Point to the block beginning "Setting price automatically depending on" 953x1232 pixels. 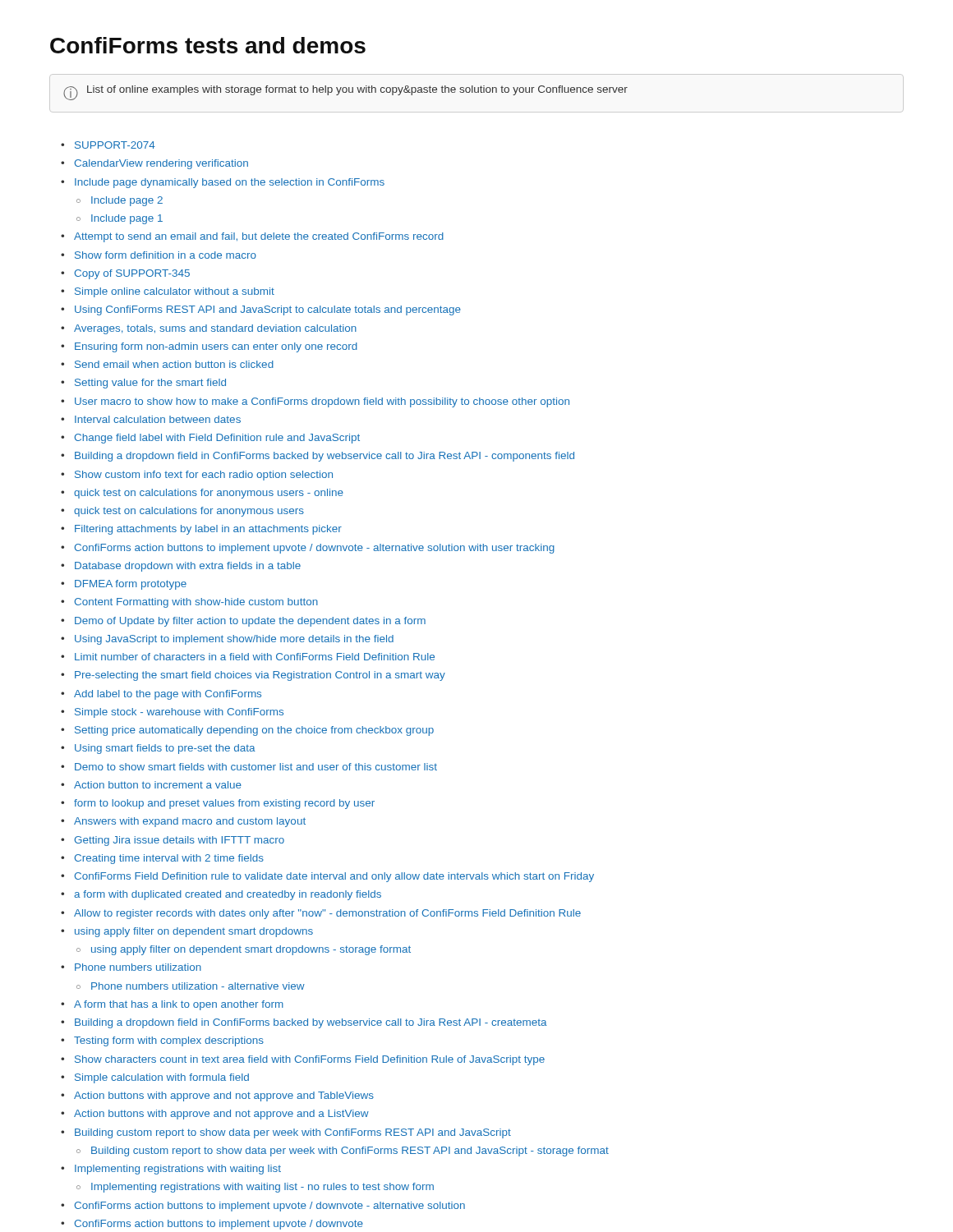coord(254,730)
